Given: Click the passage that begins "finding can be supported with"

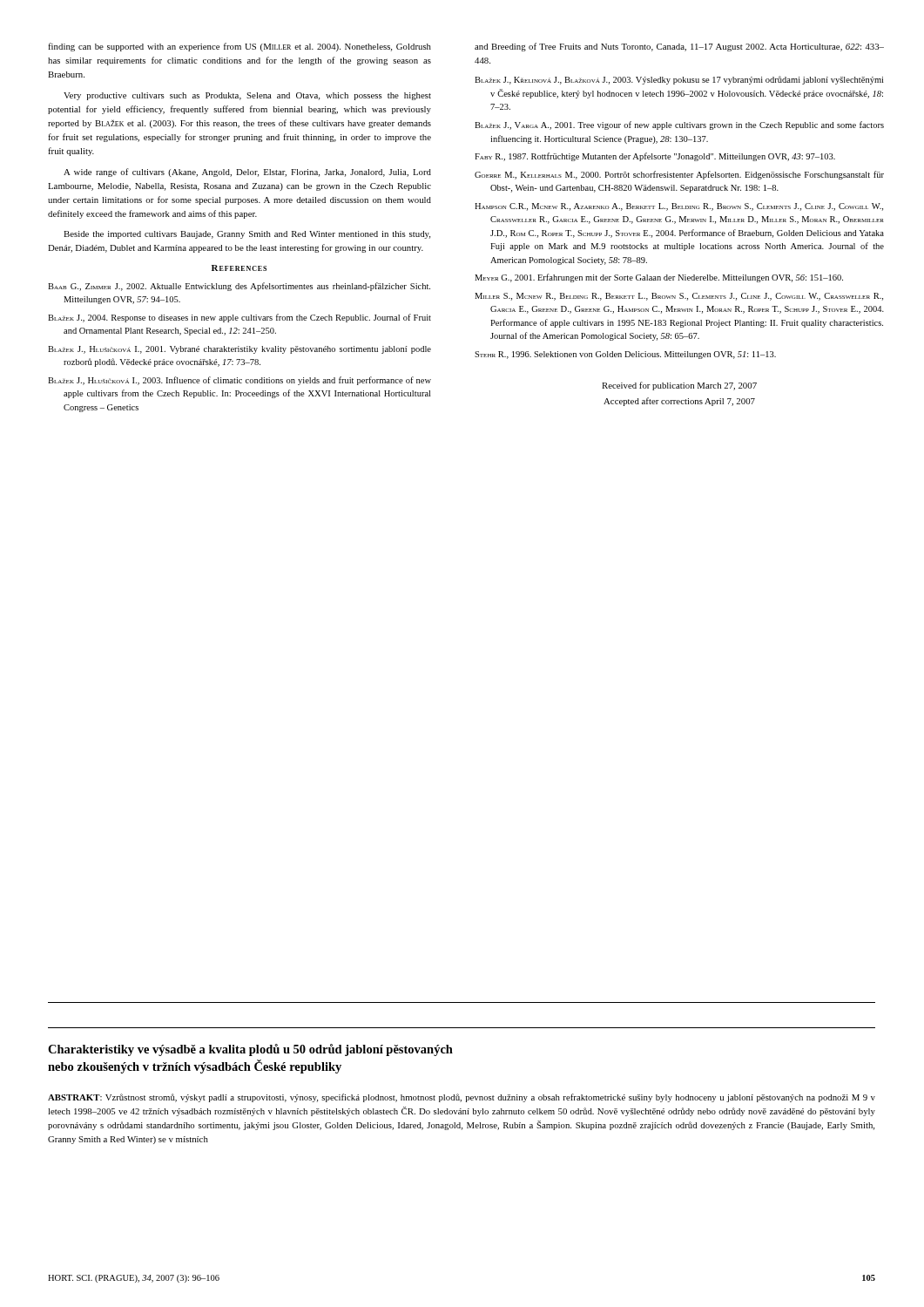Looking at the screenshot, I should tap(239, 147).
